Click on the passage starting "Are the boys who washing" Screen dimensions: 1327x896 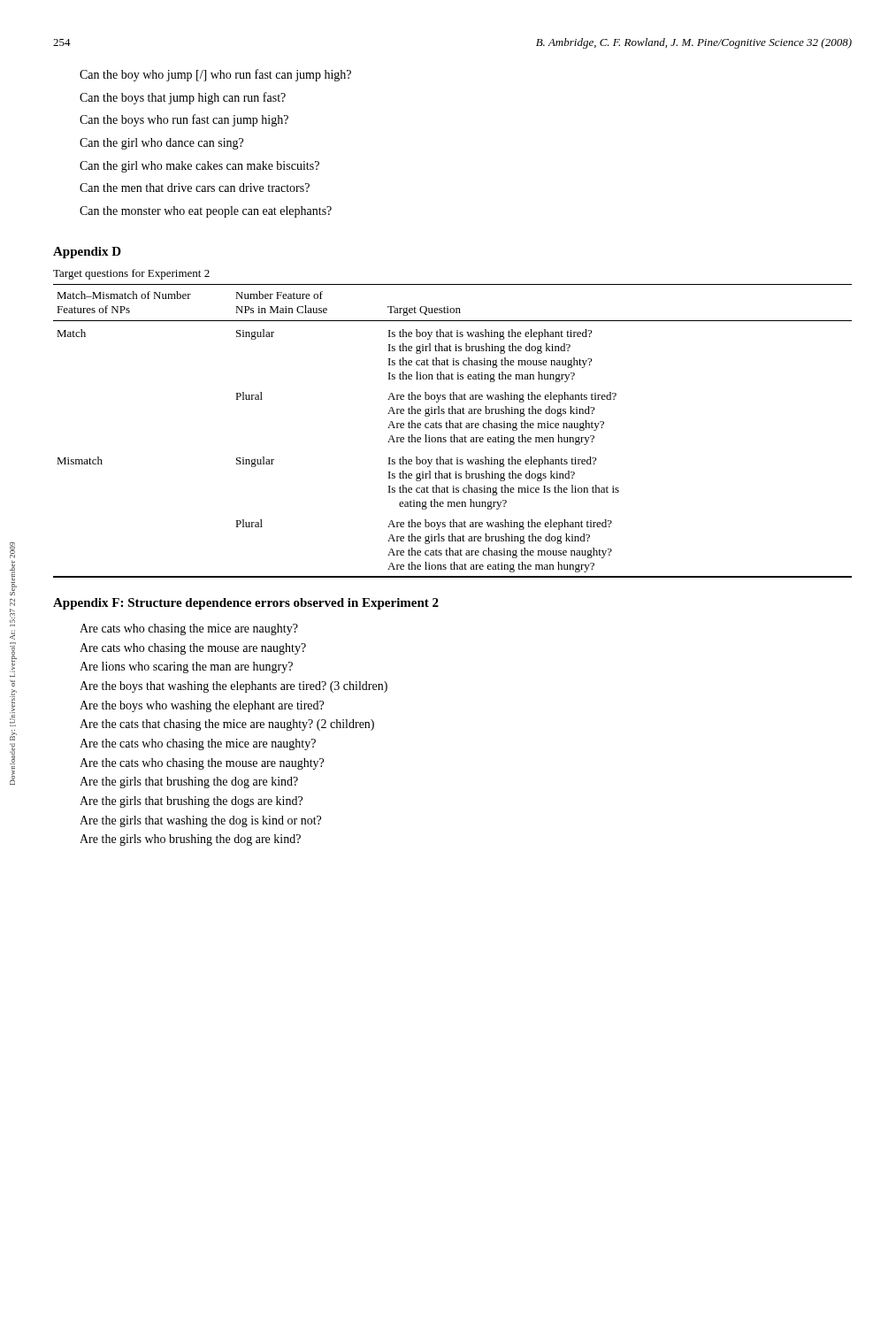point(202,705)
